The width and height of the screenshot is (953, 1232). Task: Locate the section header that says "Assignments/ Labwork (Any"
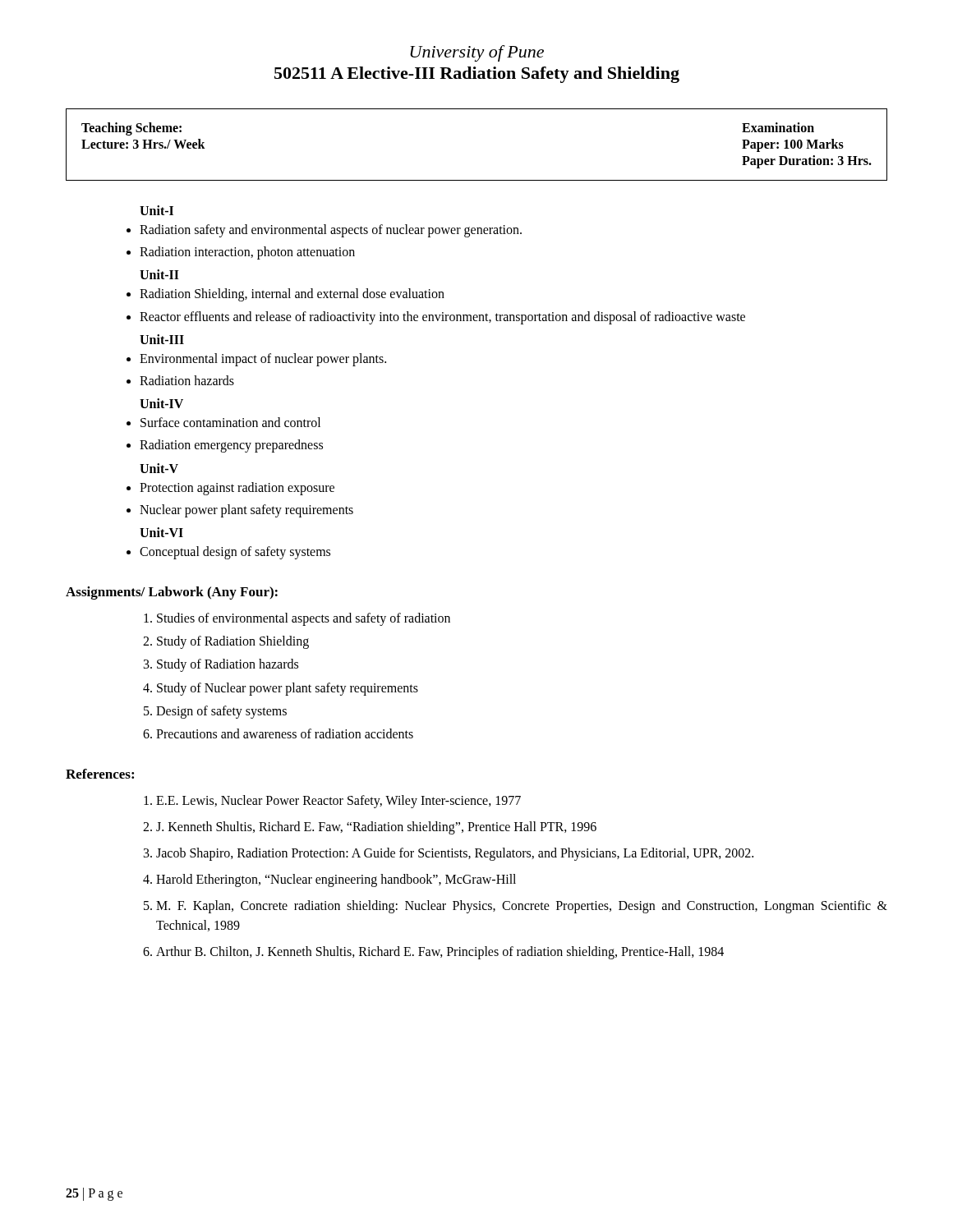(x=172, y=592)
